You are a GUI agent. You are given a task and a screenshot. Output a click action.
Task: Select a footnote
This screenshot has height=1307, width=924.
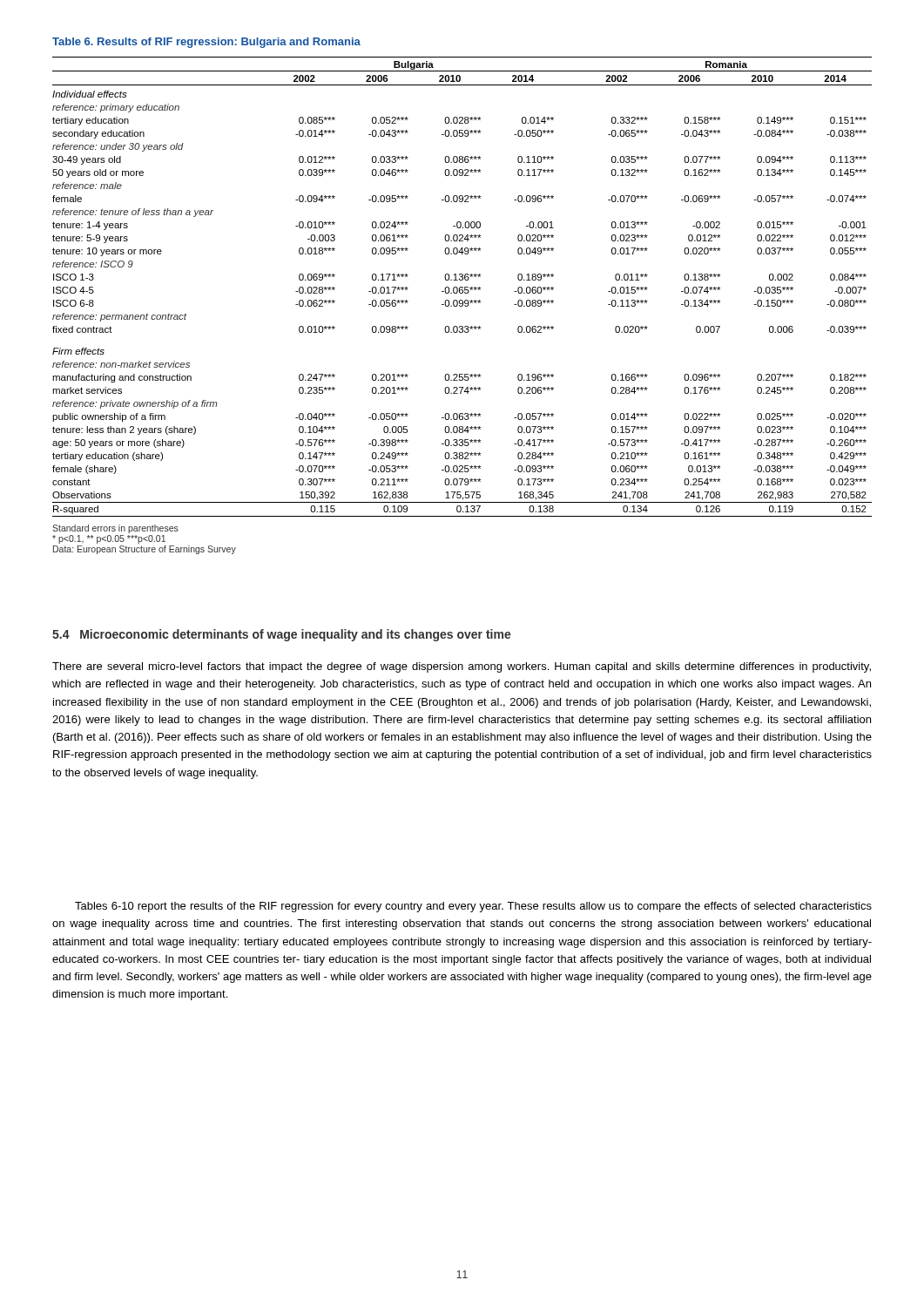144,538
